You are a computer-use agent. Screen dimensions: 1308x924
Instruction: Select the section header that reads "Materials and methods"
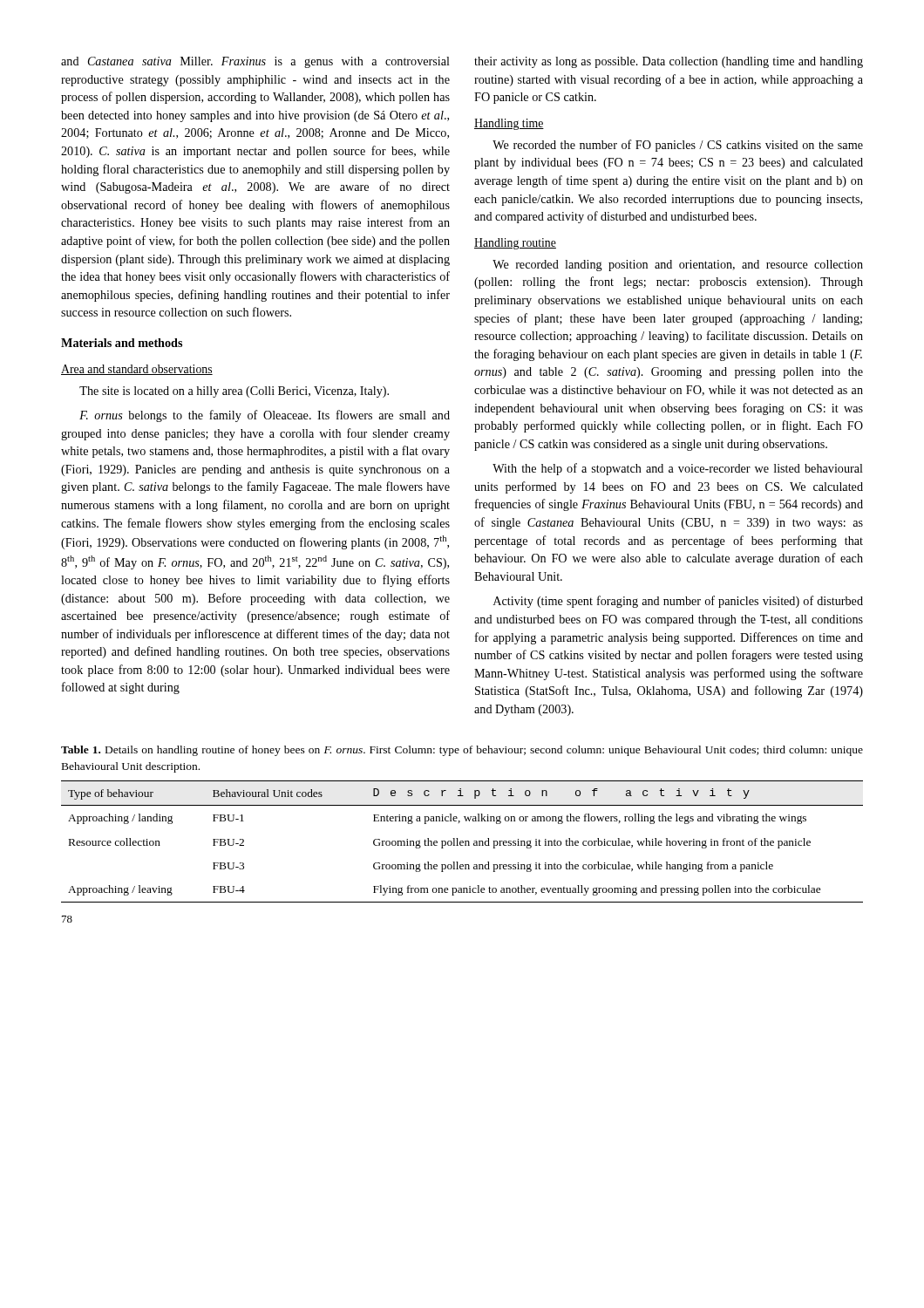pos(122,343)
